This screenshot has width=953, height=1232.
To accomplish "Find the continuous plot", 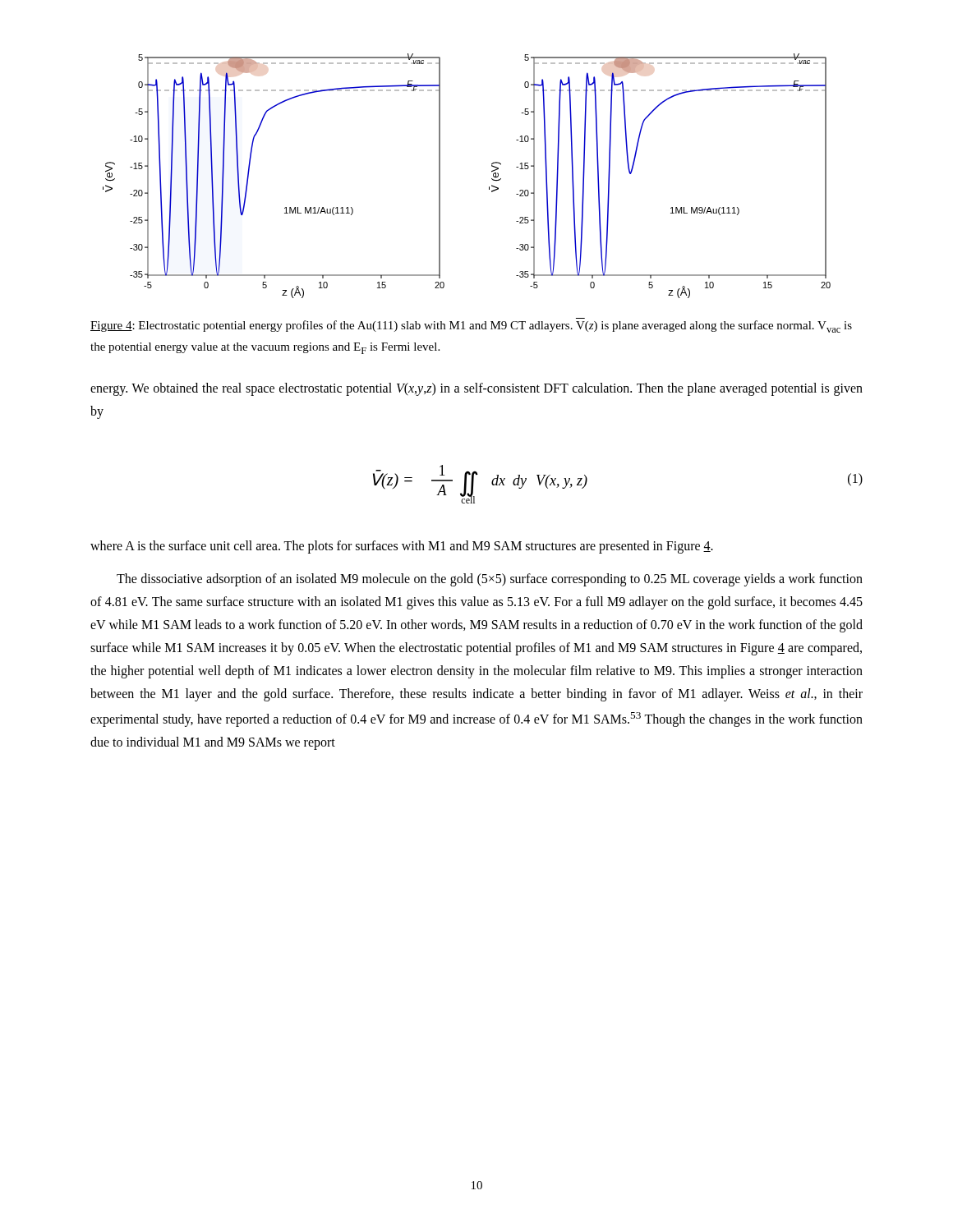I will (476, 177).
